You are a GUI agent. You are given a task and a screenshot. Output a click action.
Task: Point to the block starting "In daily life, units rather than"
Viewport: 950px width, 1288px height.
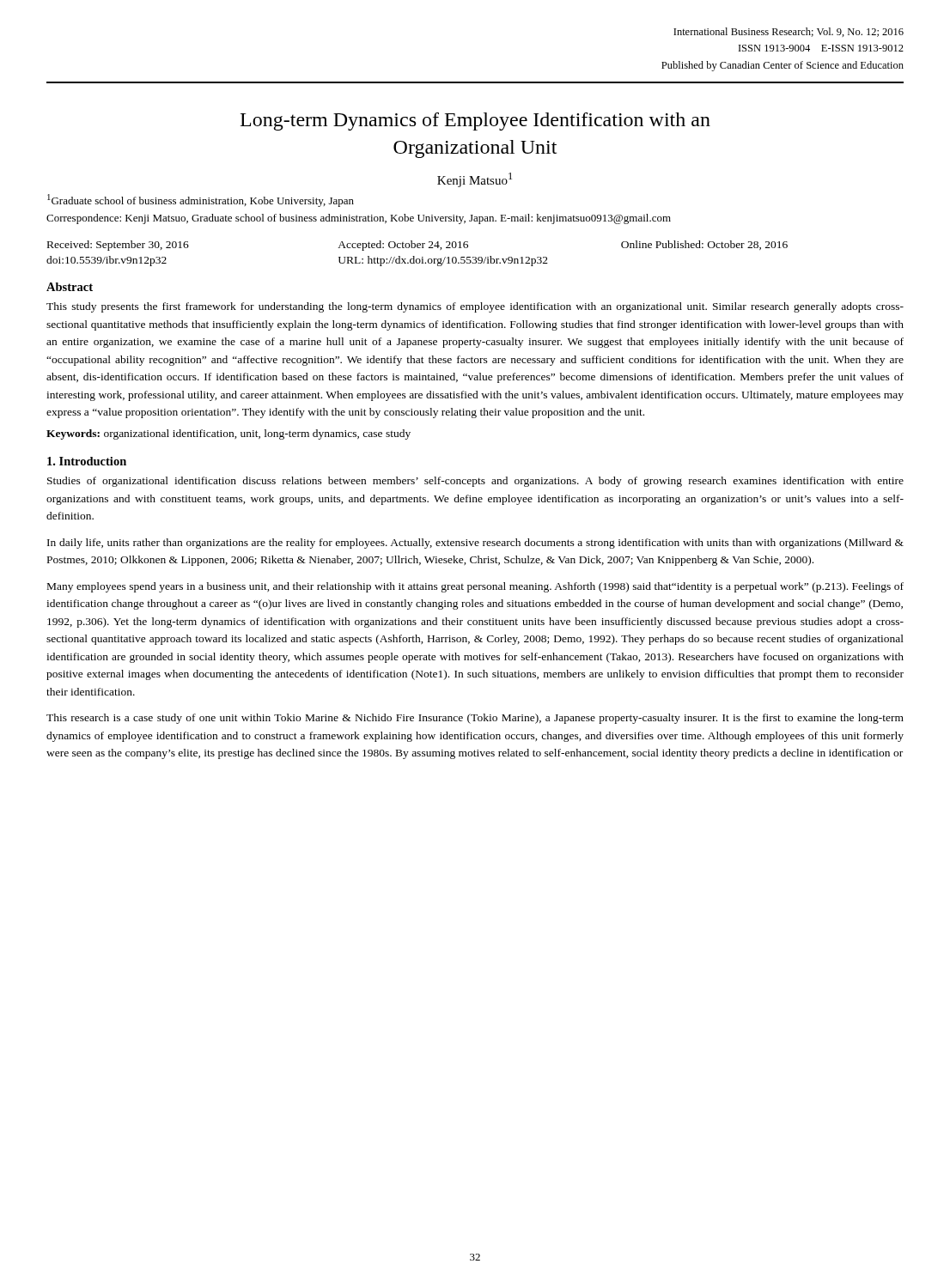click(x=475, y=551)
